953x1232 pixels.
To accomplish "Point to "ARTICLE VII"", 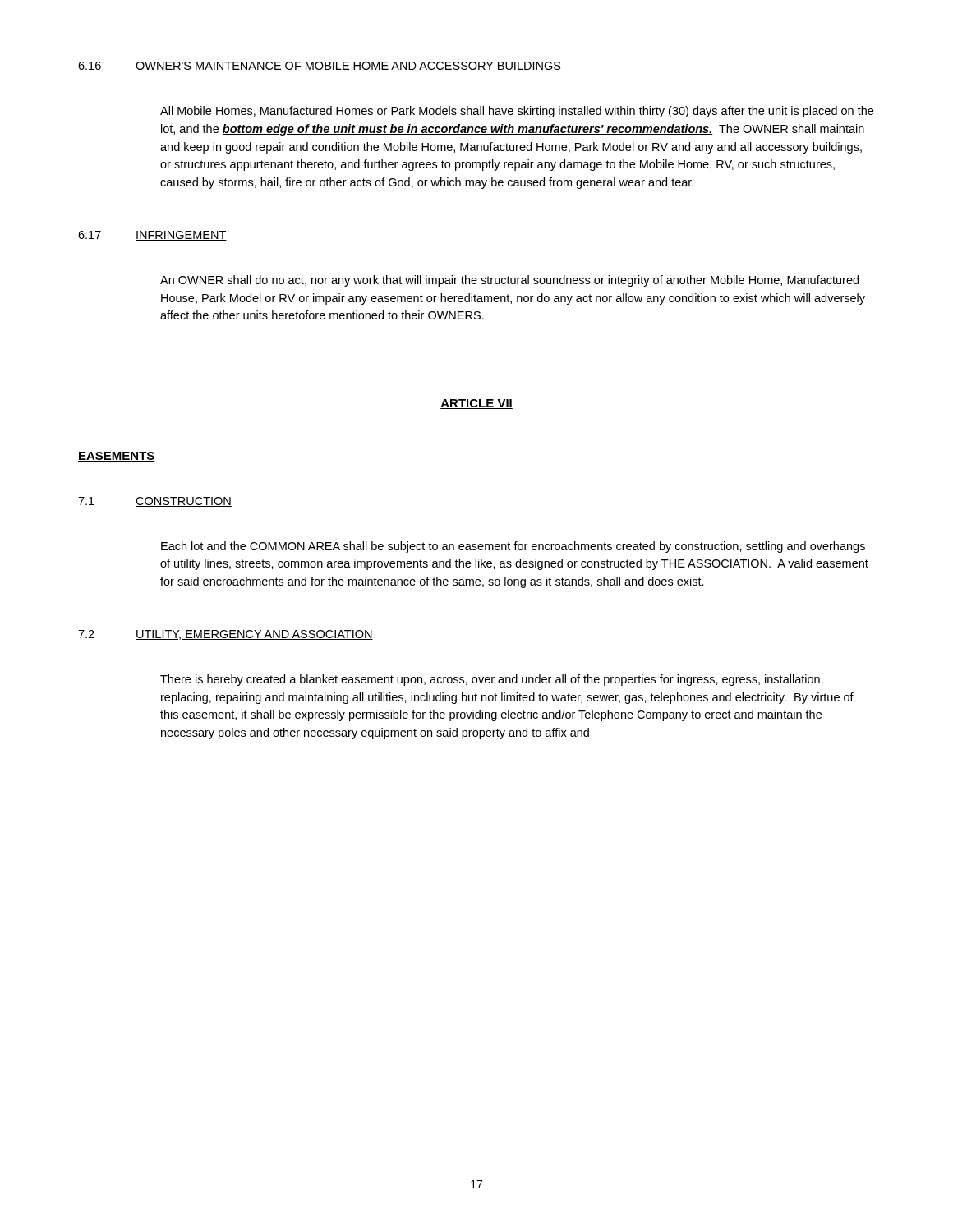I will (476, 403).
